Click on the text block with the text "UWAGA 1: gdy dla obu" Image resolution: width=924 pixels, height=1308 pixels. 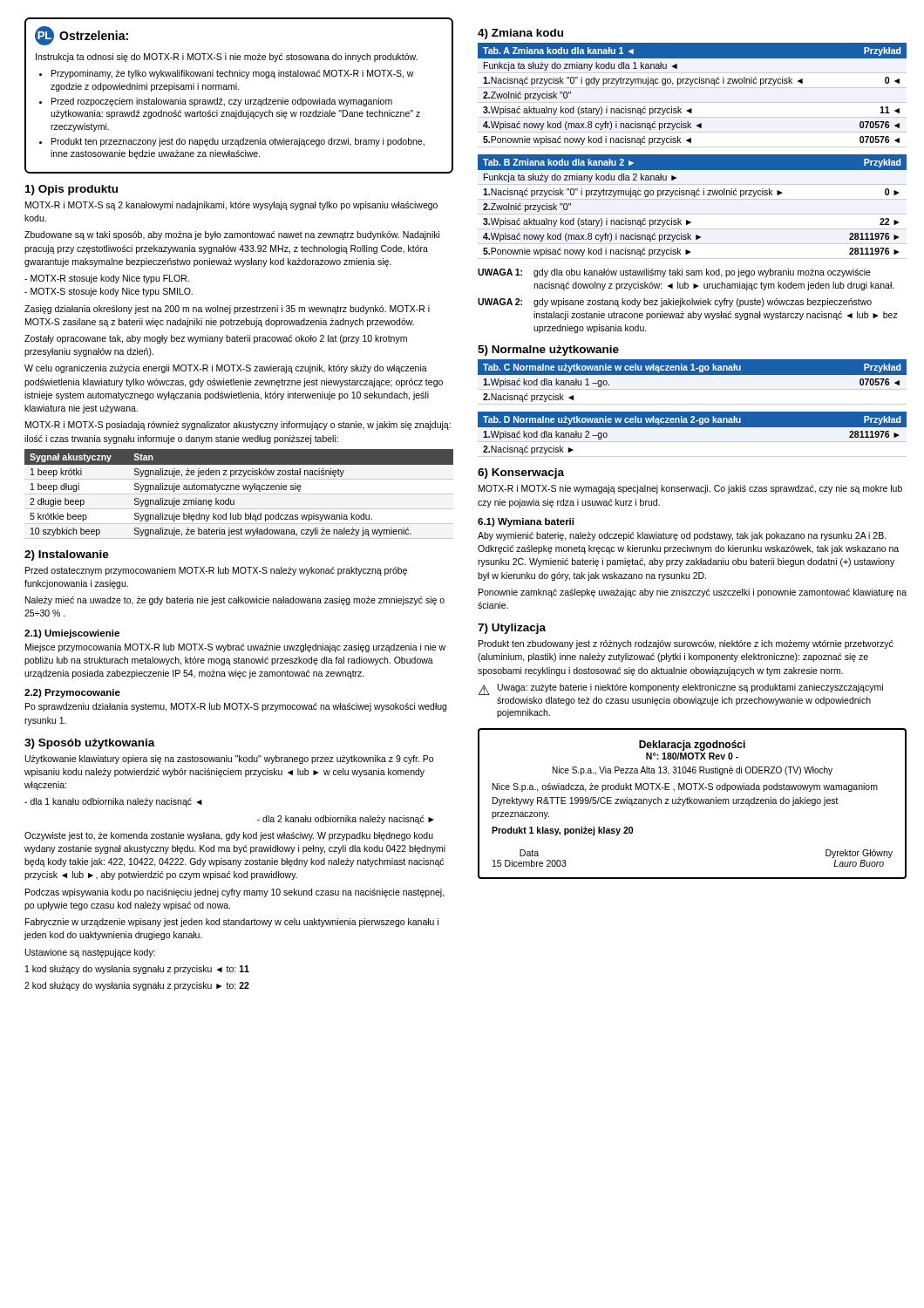(692, 300)
